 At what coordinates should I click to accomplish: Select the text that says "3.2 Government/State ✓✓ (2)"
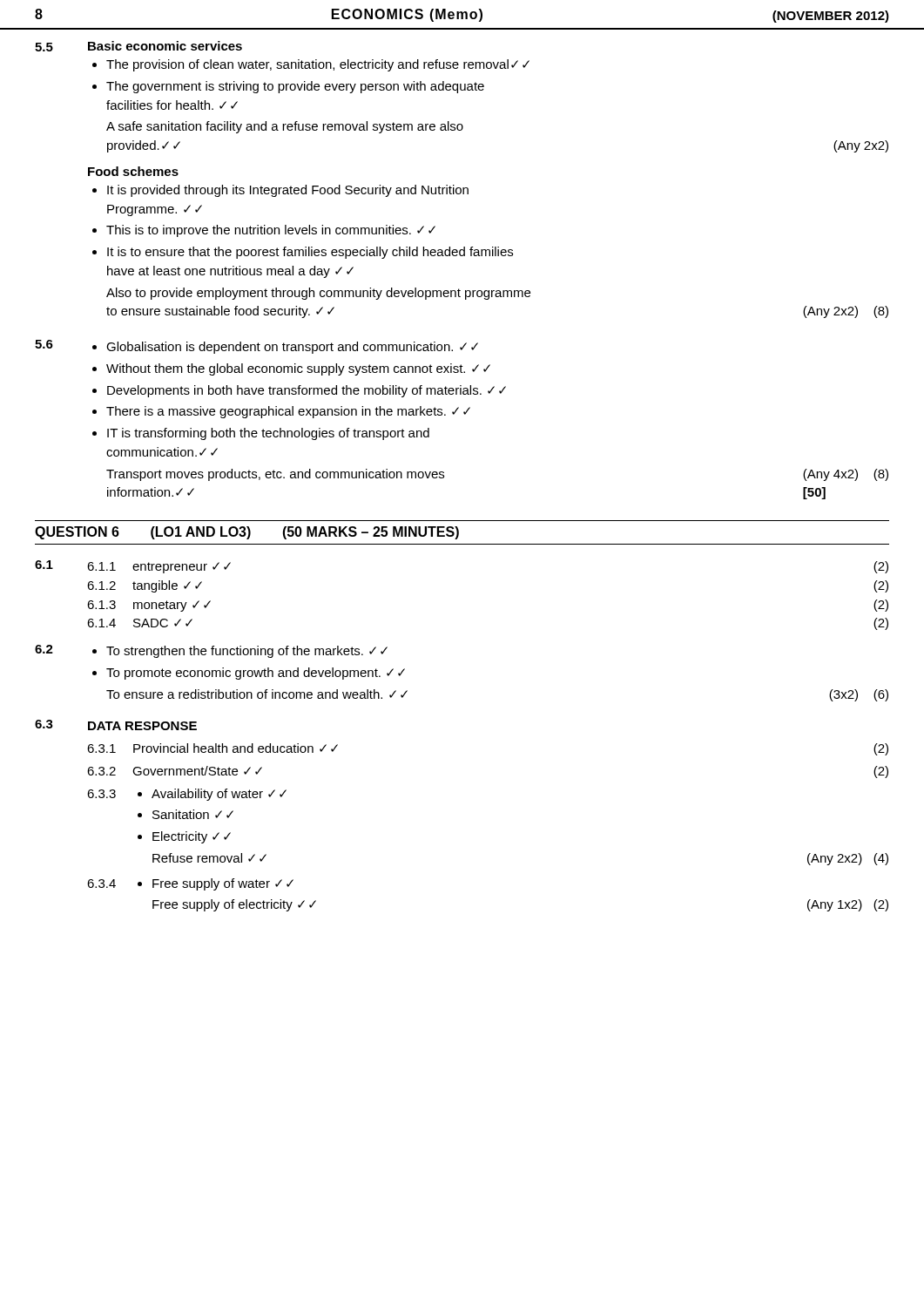[101, 772]
